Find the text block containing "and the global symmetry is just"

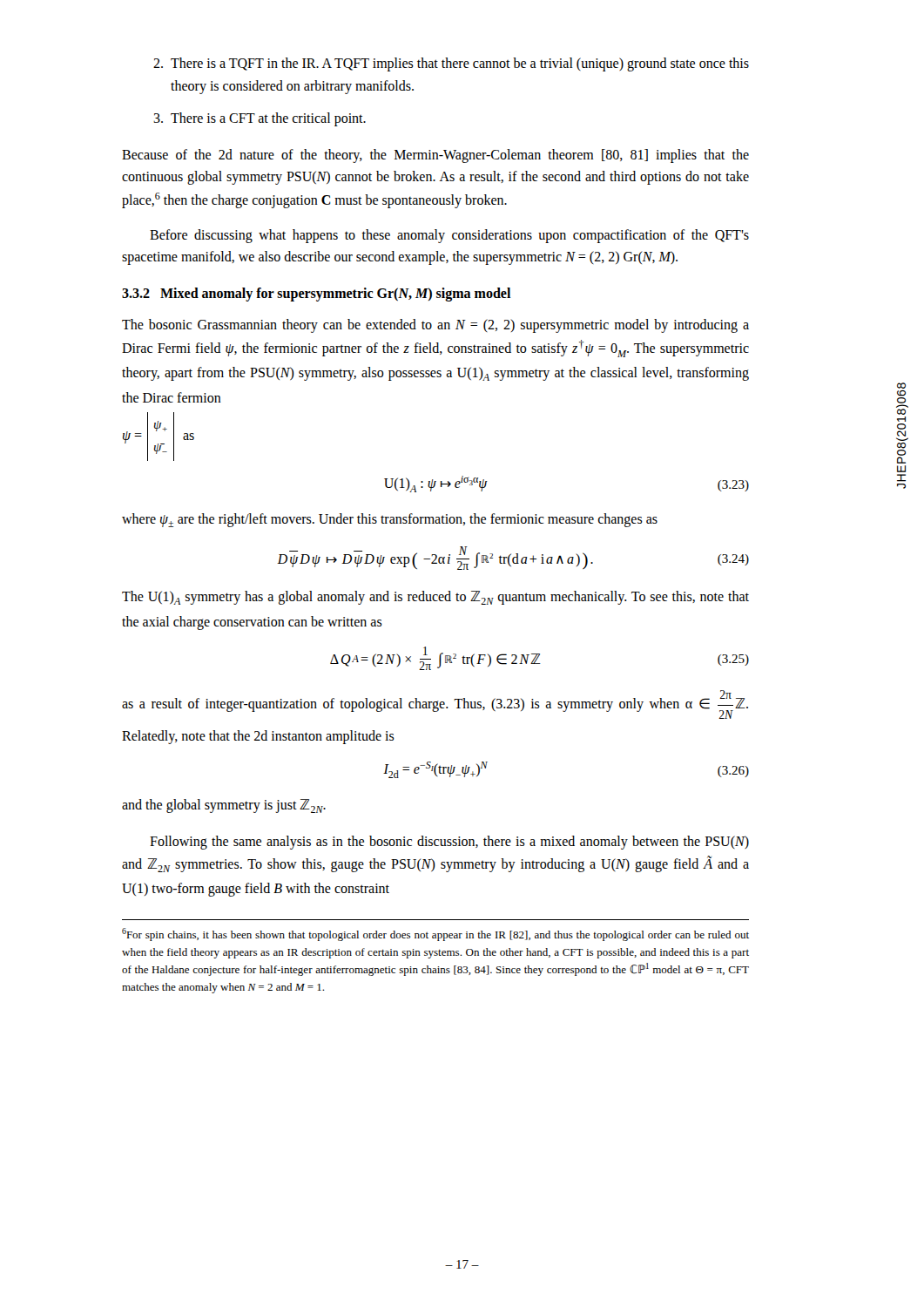(x=224, y=806)
